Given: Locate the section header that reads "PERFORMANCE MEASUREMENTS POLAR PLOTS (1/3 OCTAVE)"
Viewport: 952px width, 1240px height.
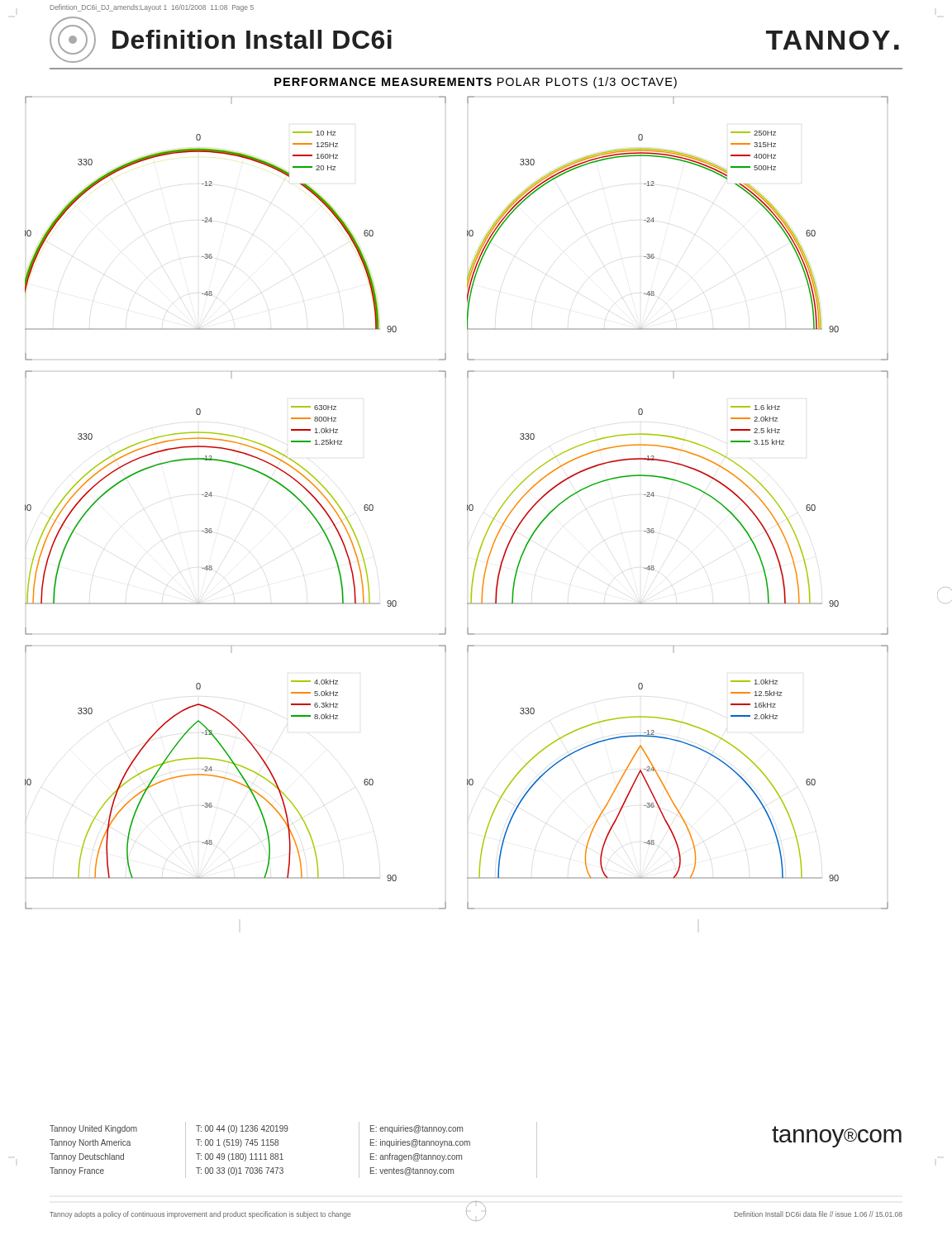Looking at the screenshot, I should coord(476,81).
